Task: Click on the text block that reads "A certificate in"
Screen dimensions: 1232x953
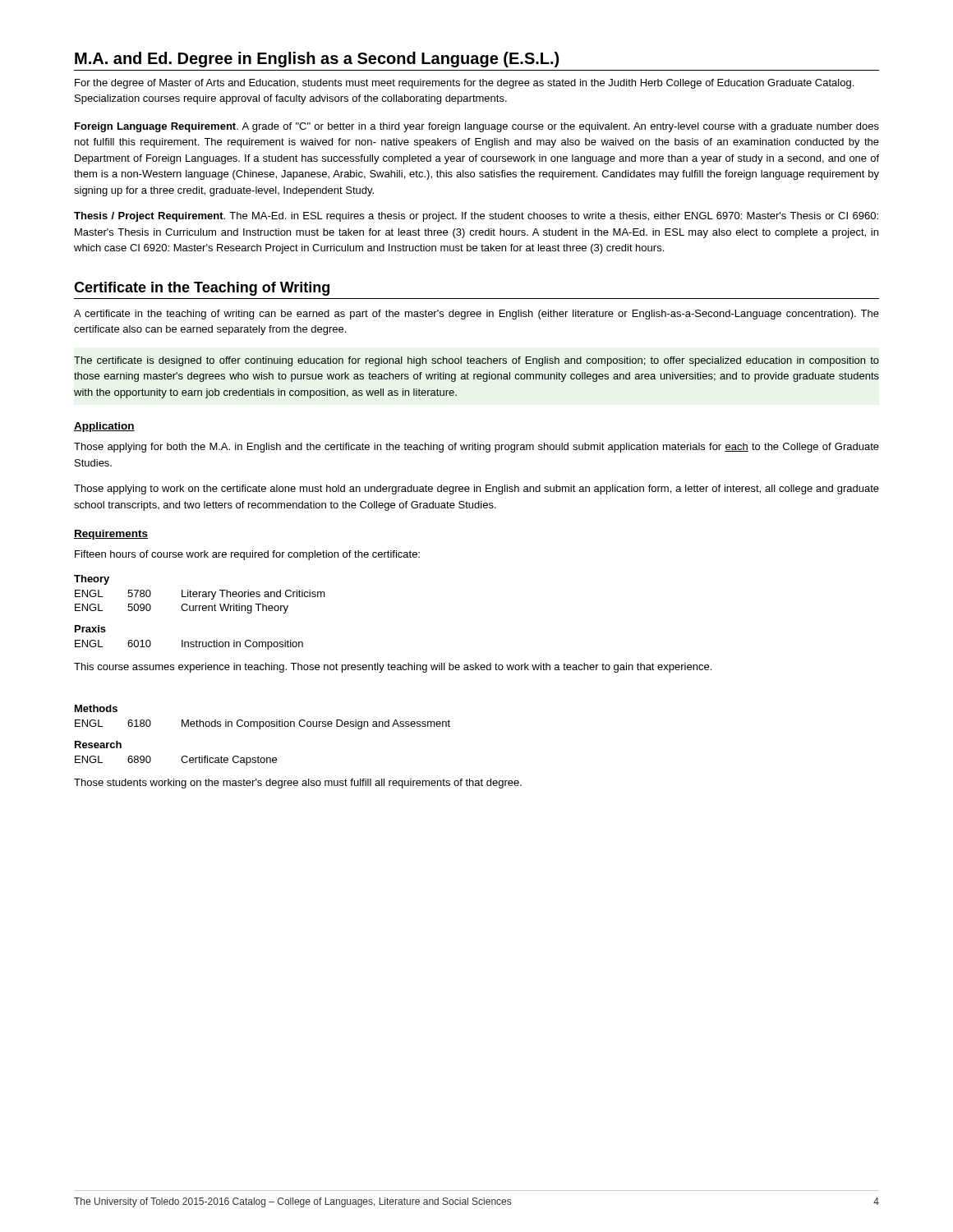Action: click(476, 321)
